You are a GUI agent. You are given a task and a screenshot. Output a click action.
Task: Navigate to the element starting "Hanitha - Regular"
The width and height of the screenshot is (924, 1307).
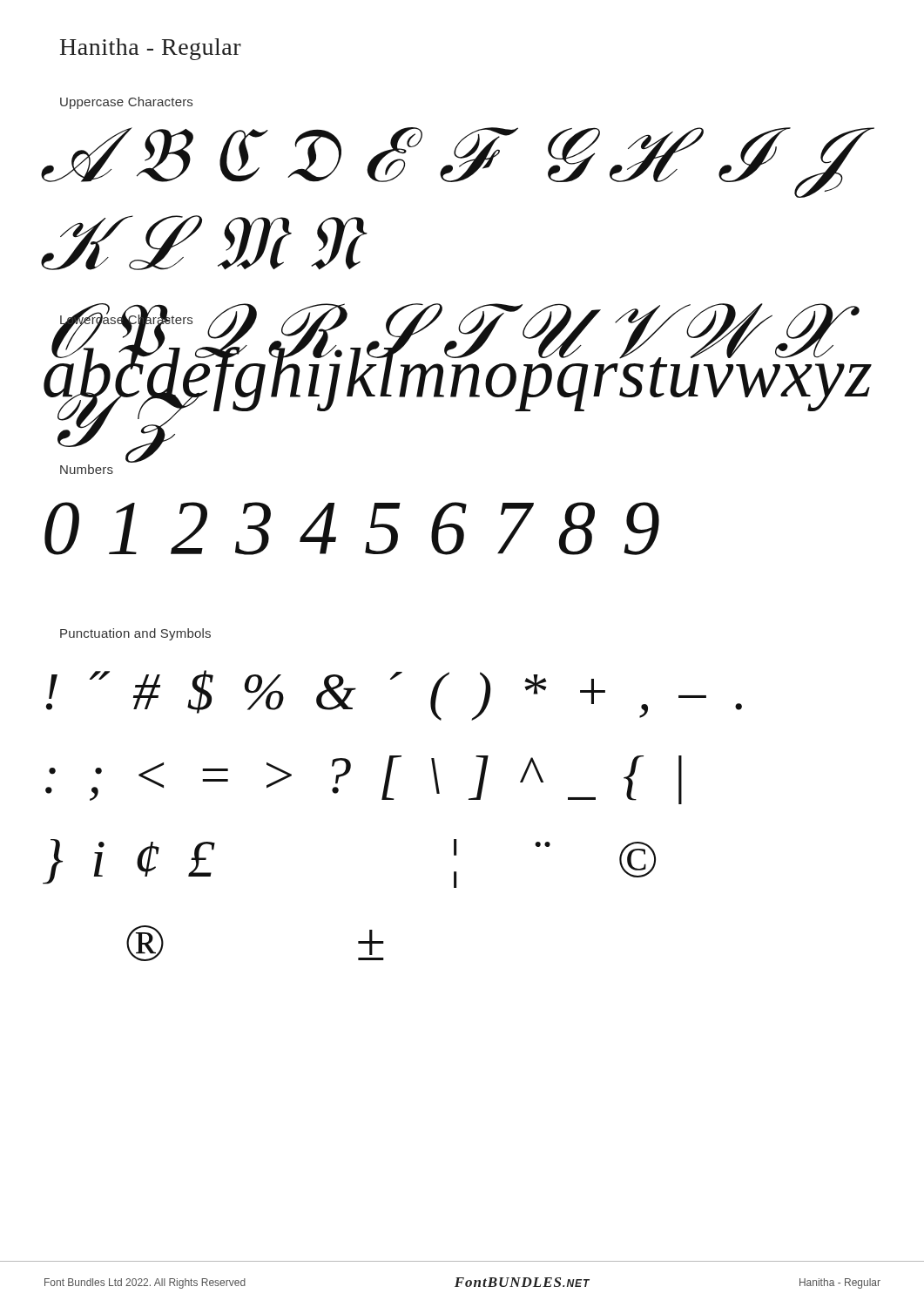click(x=150, y=47)
